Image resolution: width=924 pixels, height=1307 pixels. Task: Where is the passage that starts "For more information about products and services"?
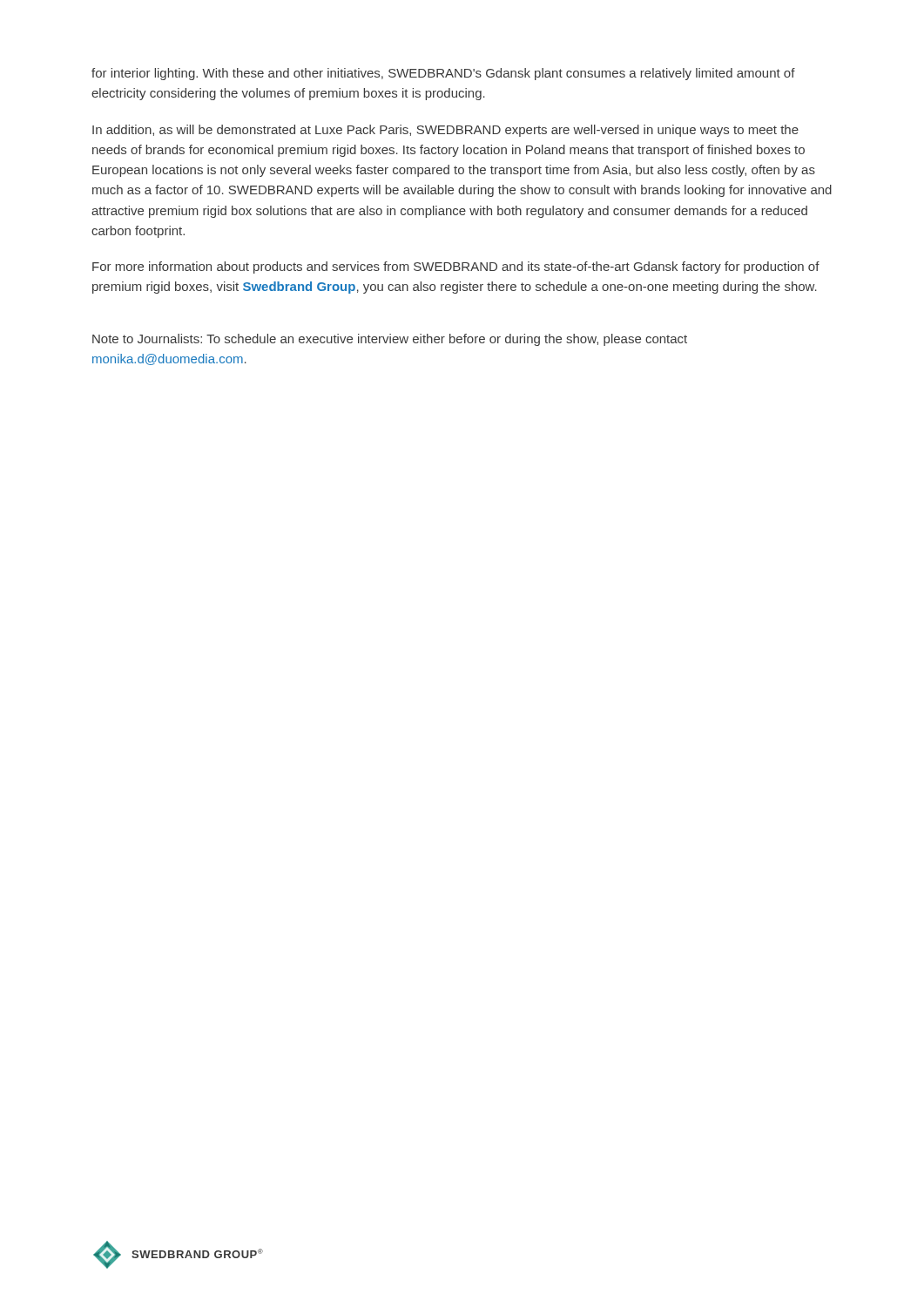pyautogui.click(x=455, y=276)
